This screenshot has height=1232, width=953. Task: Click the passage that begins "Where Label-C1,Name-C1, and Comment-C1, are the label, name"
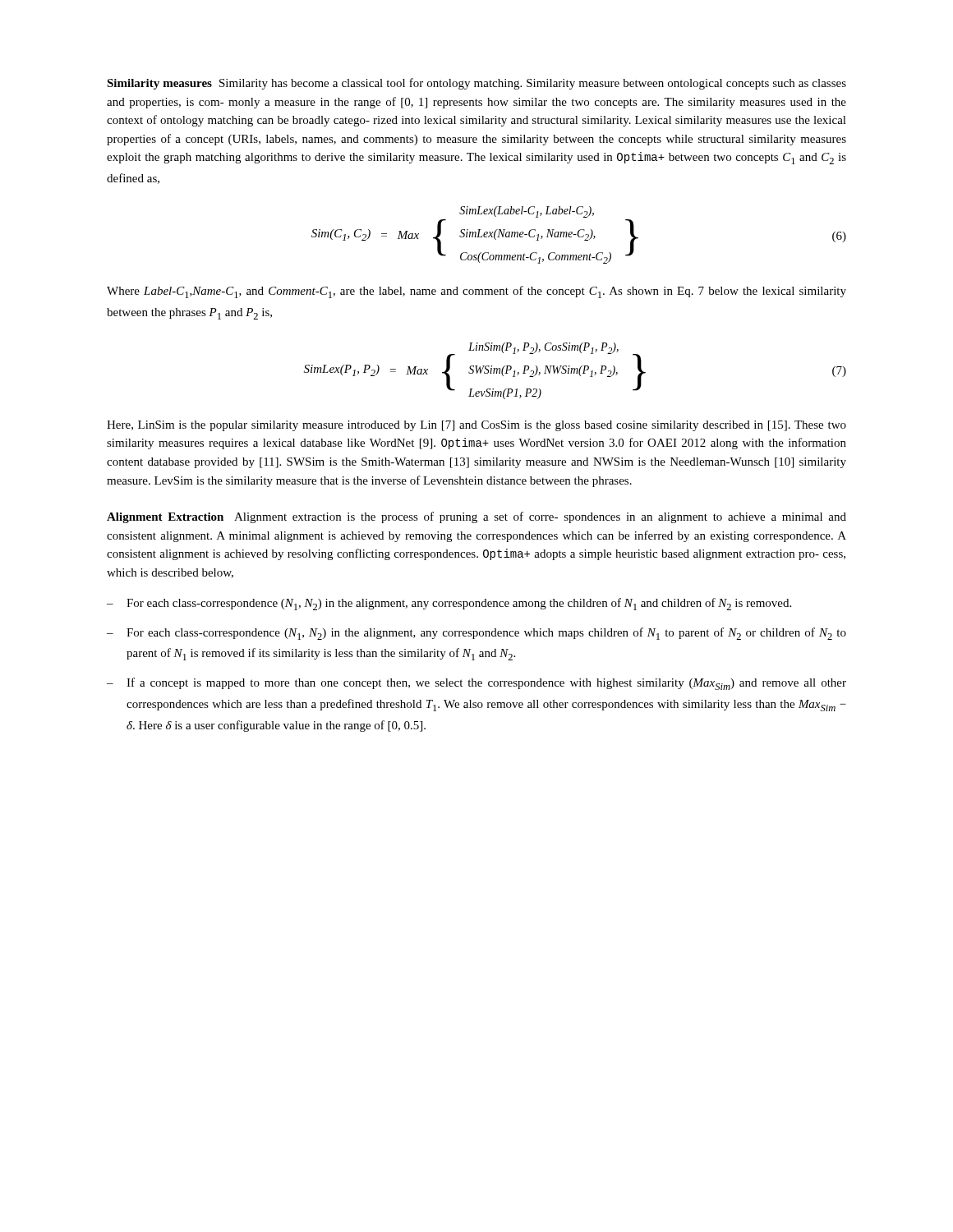(476, 303)
